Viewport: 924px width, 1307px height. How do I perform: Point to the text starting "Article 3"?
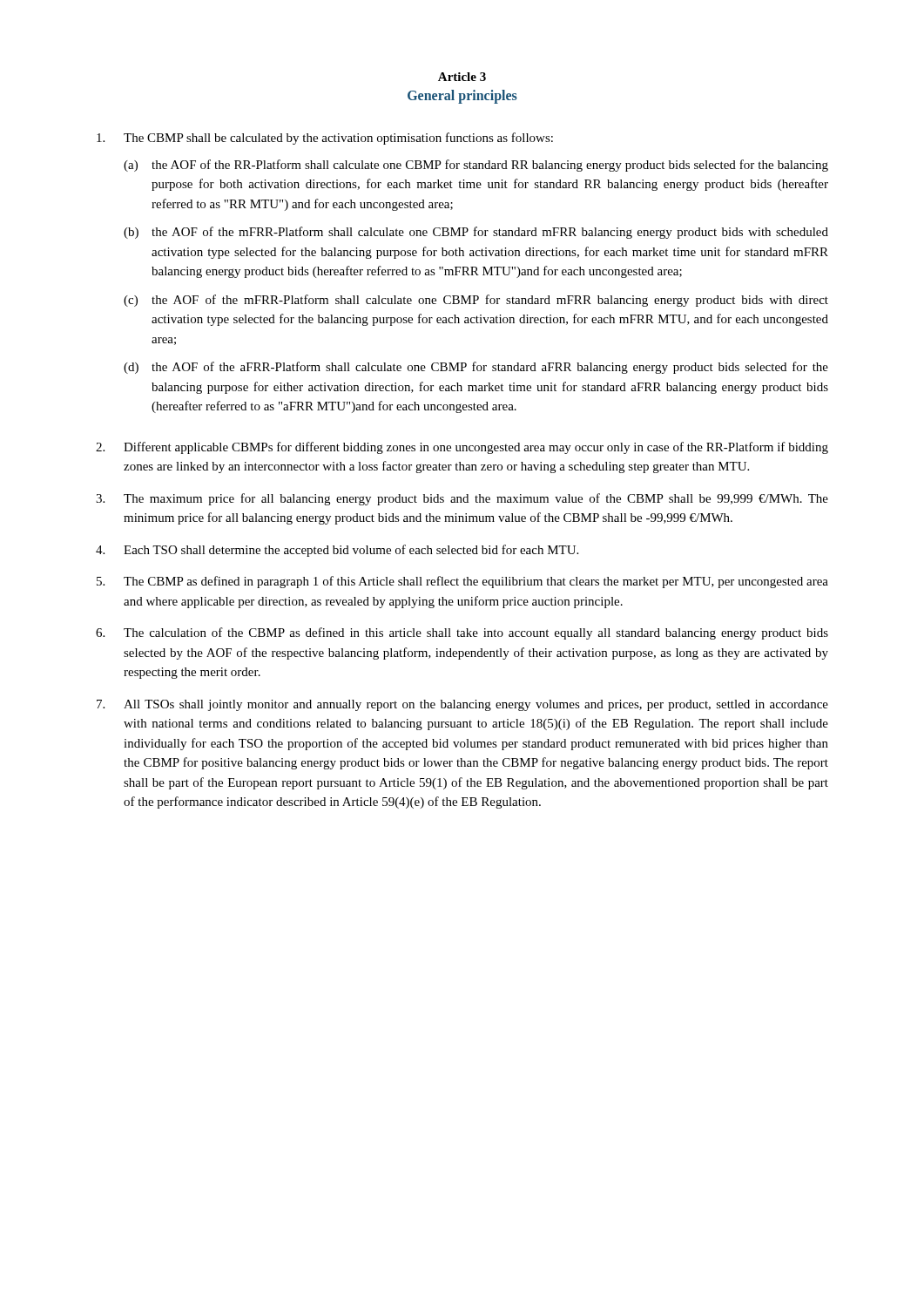coord(462,77)
